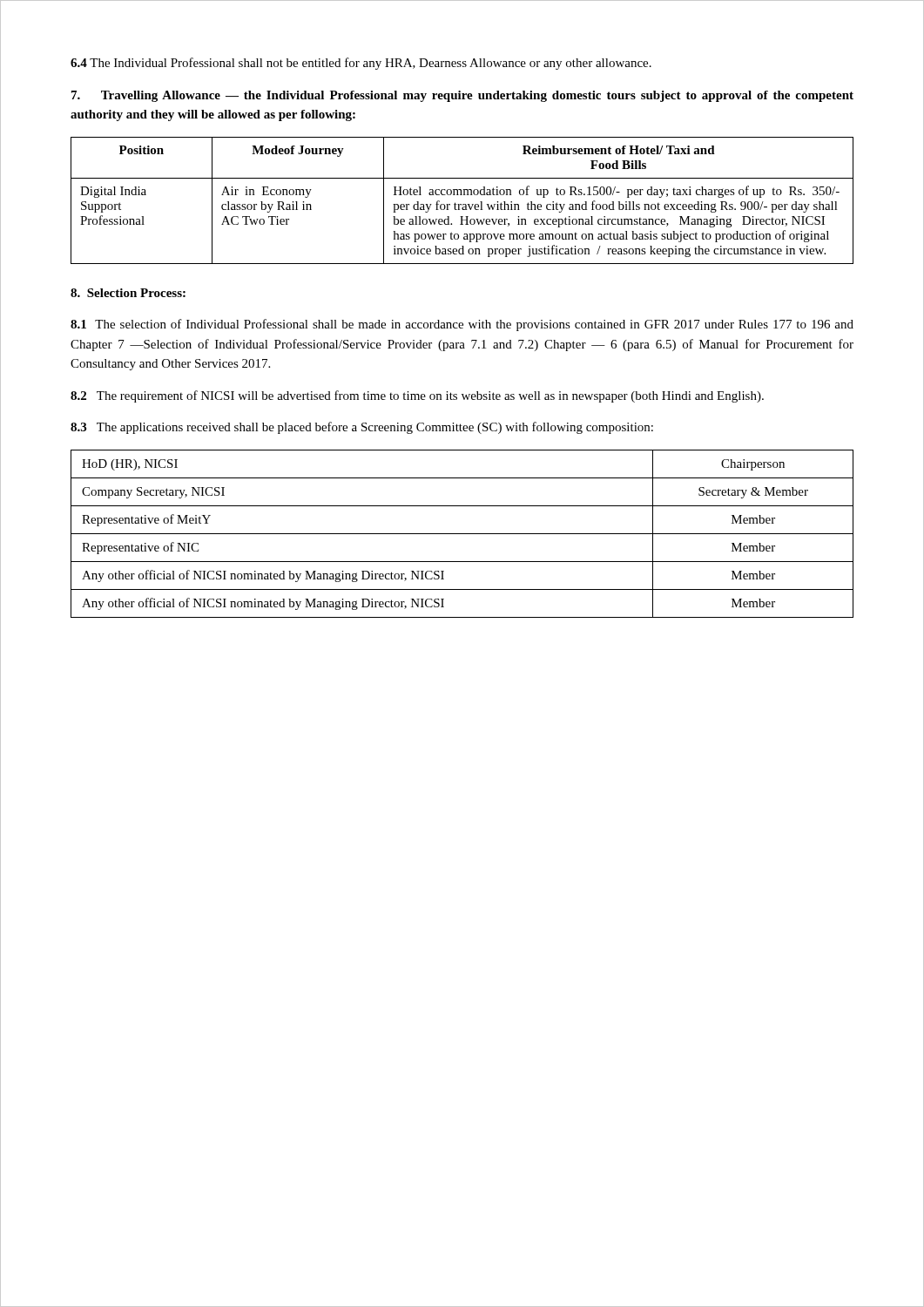Locate the text starting "2 The requirement of NICSI will be"

[417, 395]
